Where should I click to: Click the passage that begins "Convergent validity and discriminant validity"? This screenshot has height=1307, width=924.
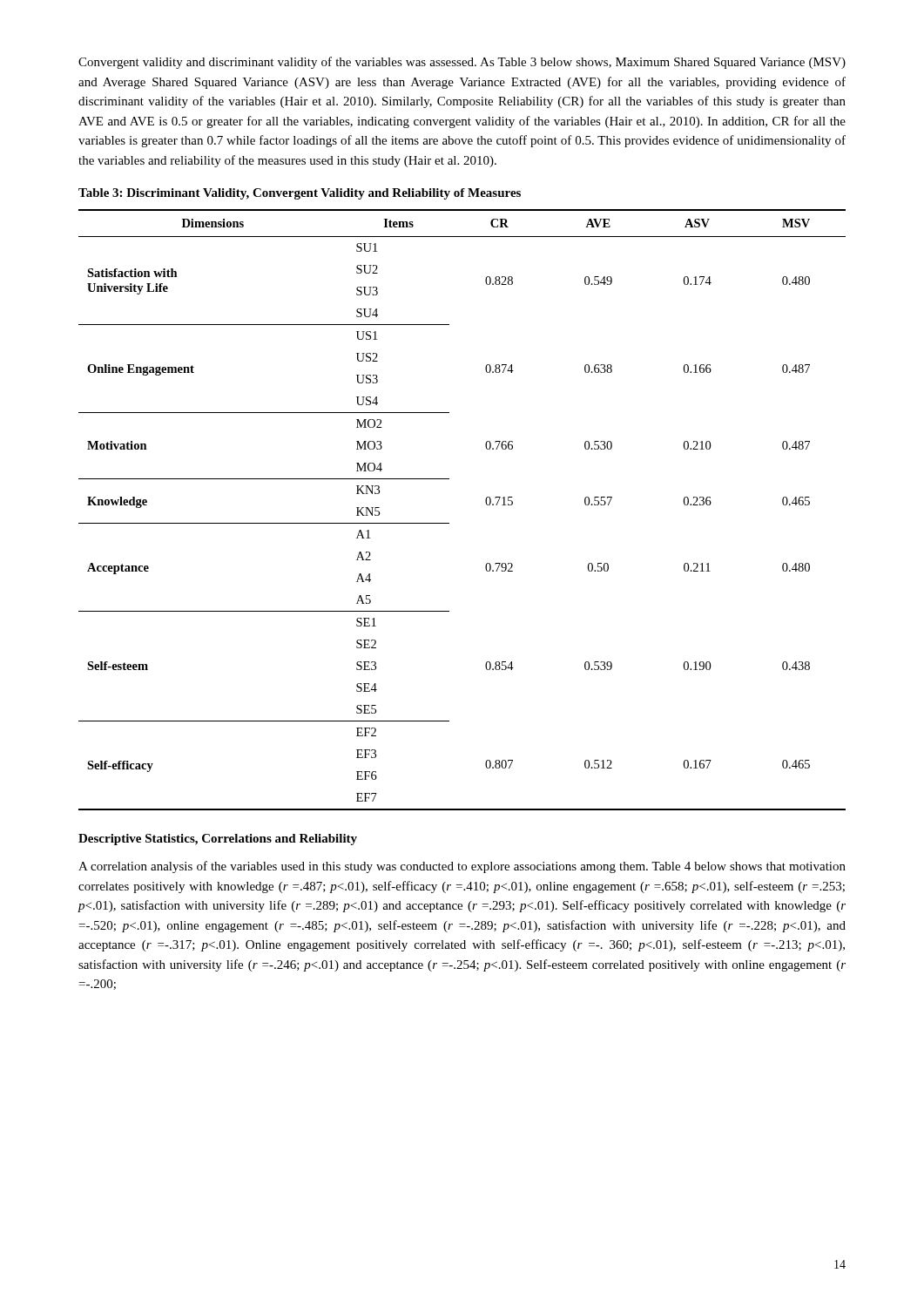tap(462, 111)
